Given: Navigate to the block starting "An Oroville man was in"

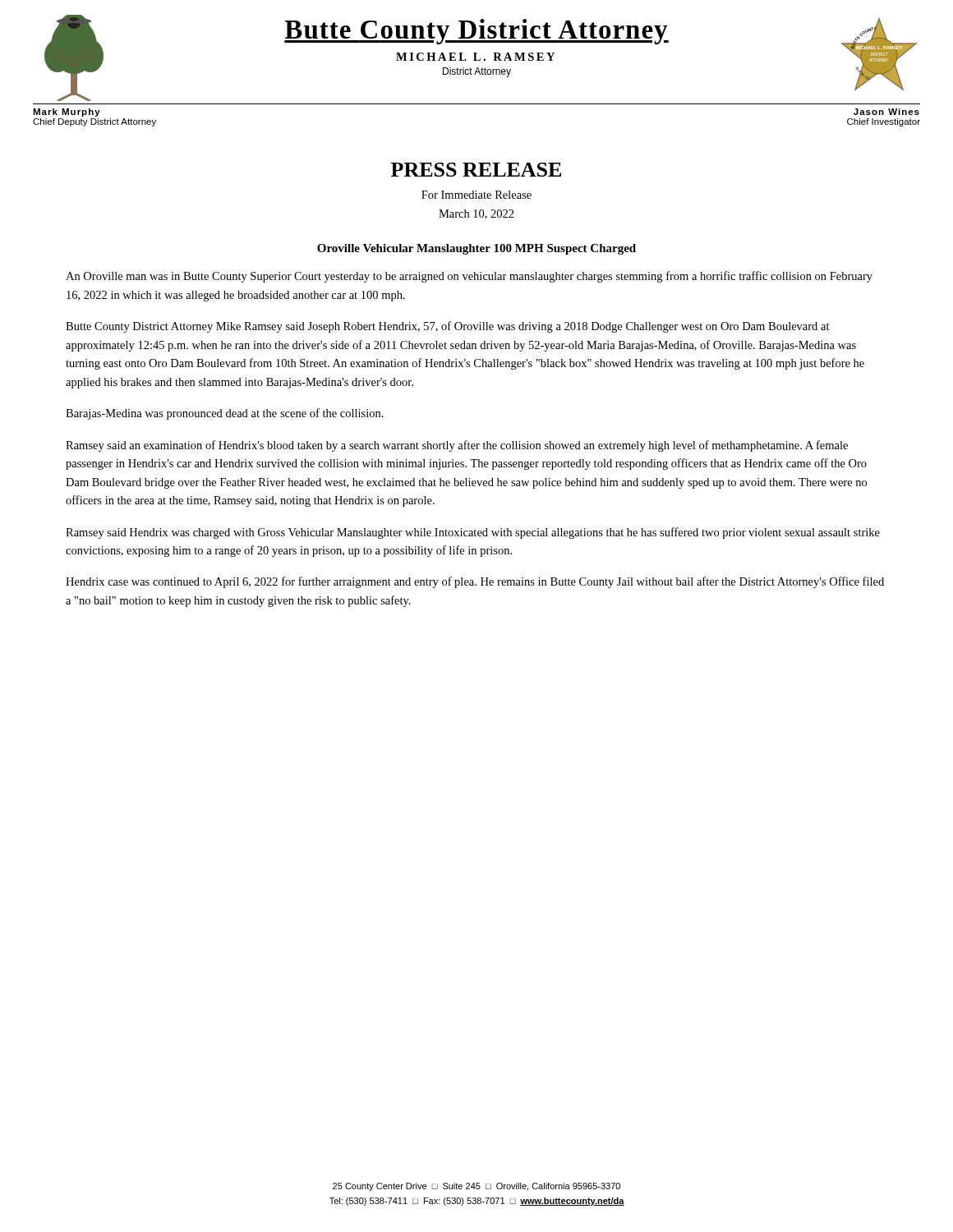Looking at the screenshot, I should tap(469, 286).
